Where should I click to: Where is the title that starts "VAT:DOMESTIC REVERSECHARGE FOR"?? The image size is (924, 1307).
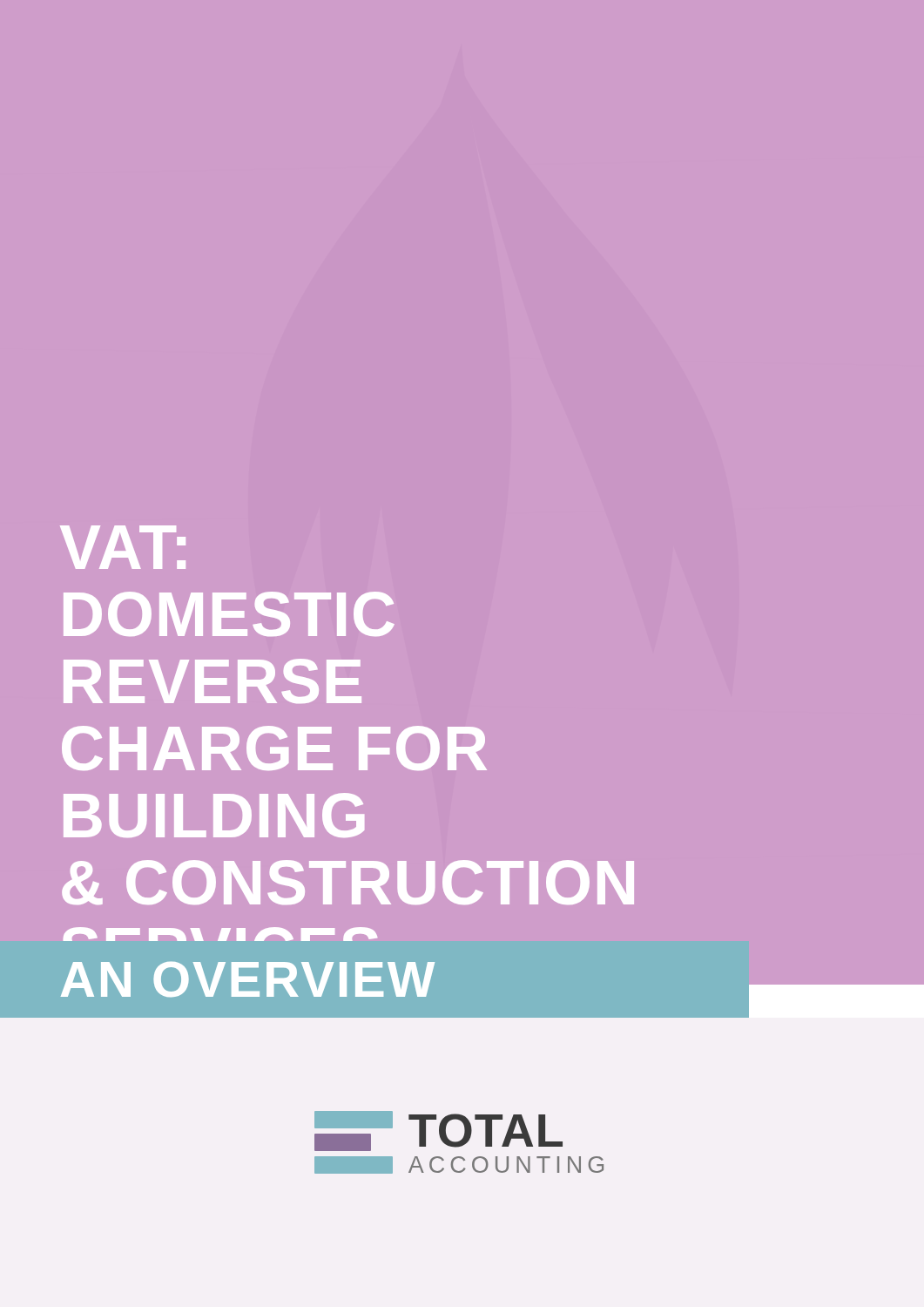(386, 749)
